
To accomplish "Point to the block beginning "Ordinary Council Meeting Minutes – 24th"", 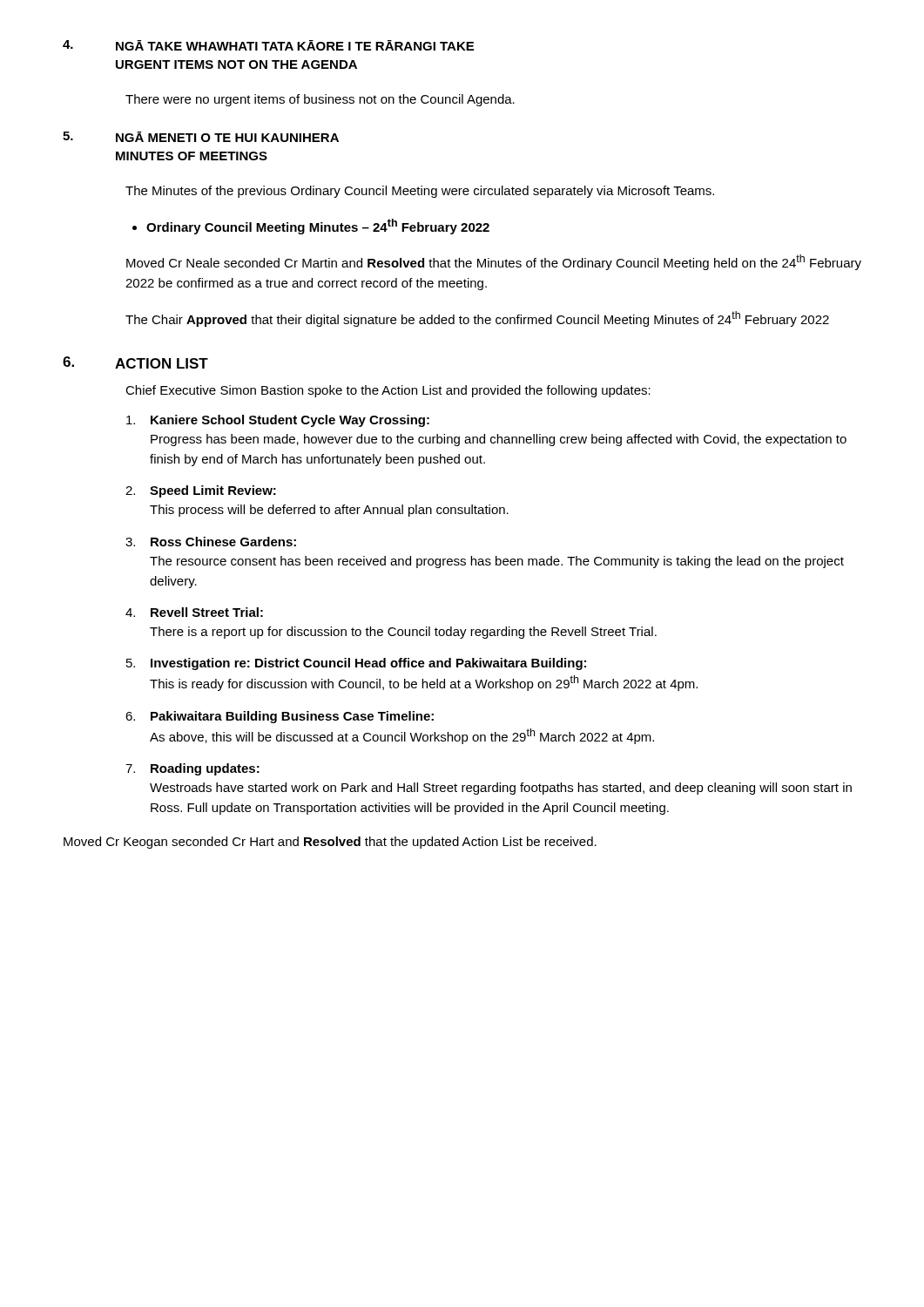I will click(x=493, y=226).
